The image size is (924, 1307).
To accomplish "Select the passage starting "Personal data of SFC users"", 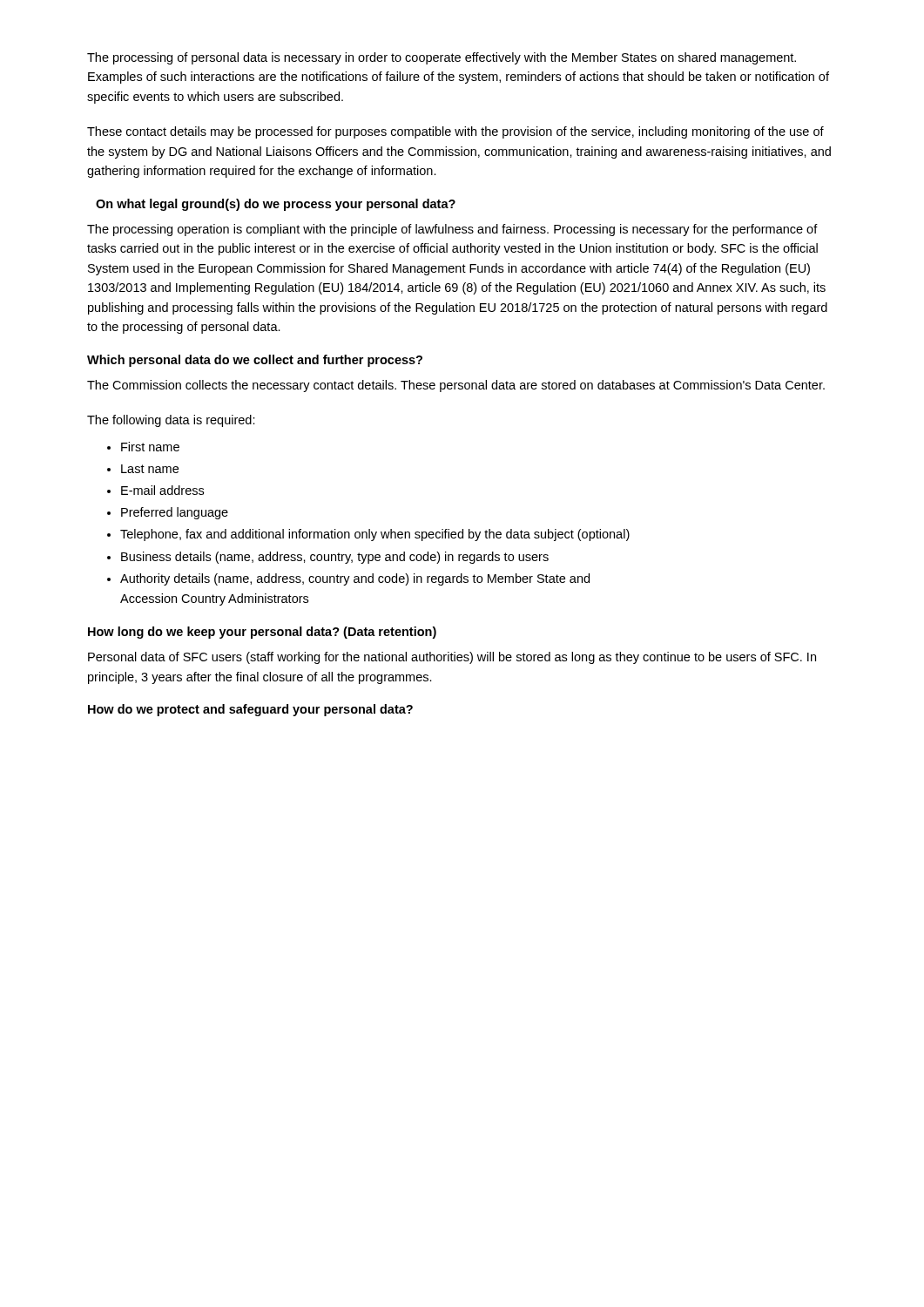I will [452, 667].
